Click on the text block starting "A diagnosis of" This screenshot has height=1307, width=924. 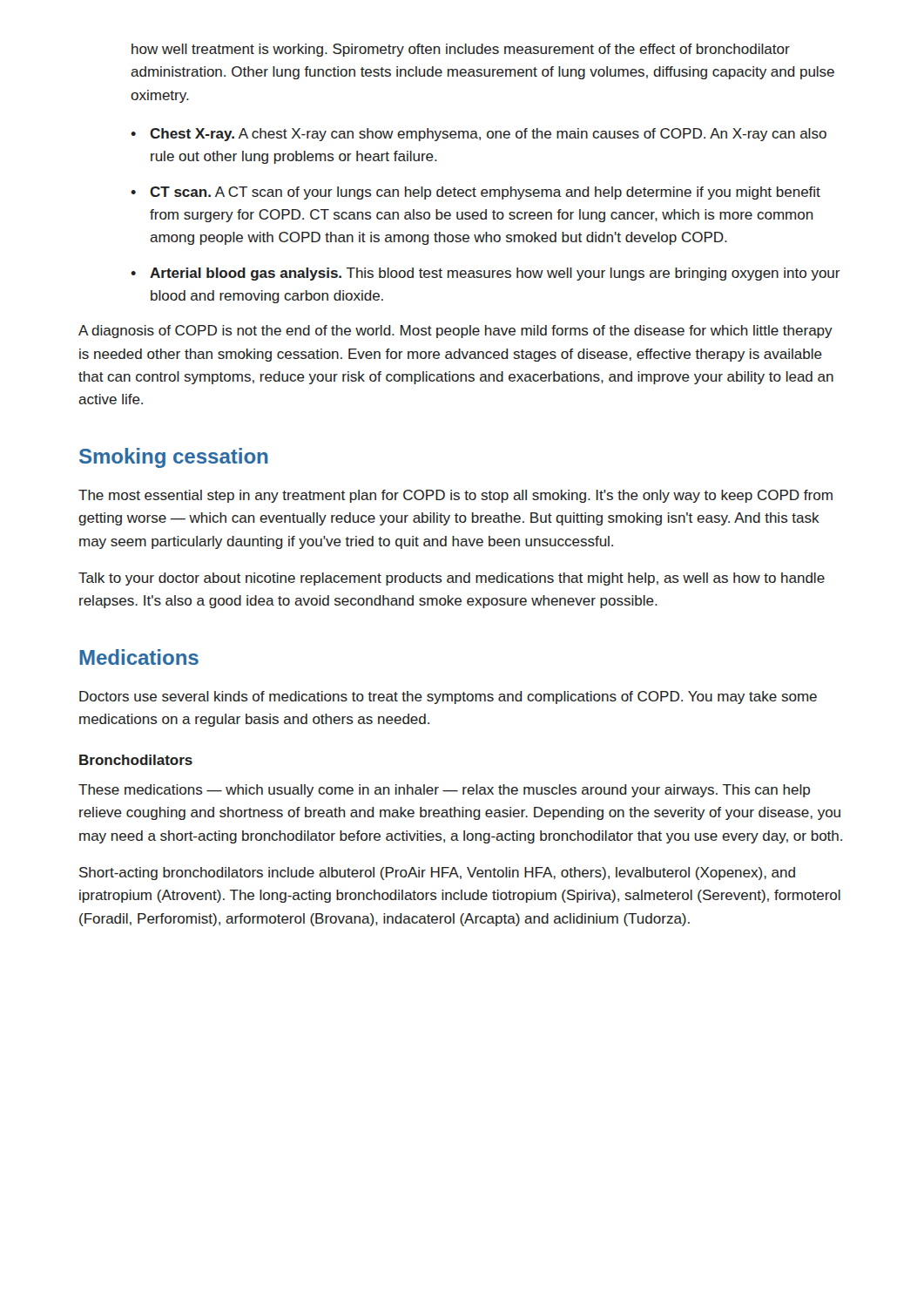462,366
